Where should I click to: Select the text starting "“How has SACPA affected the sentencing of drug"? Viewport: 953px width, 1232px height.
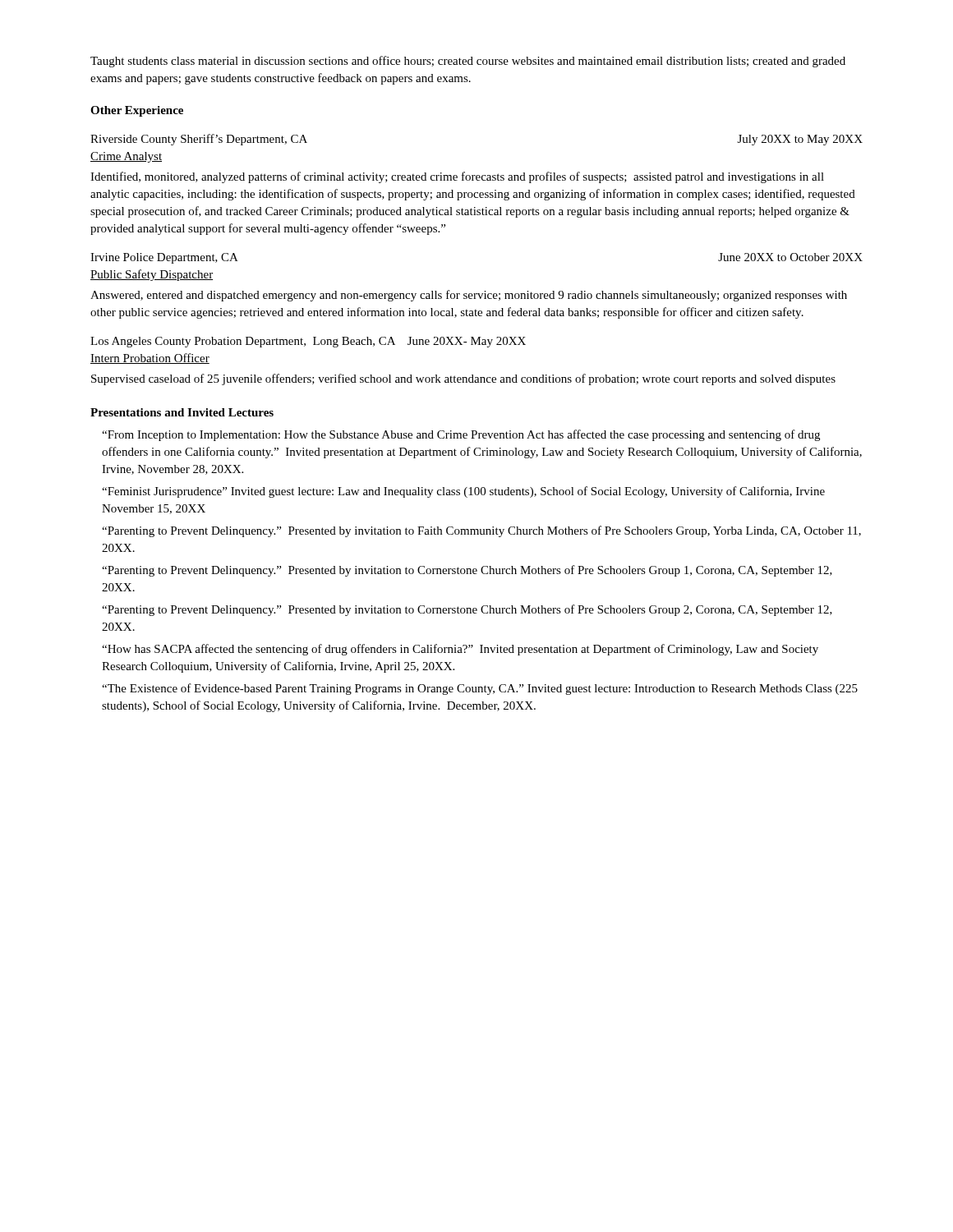(x=476, y=658)
